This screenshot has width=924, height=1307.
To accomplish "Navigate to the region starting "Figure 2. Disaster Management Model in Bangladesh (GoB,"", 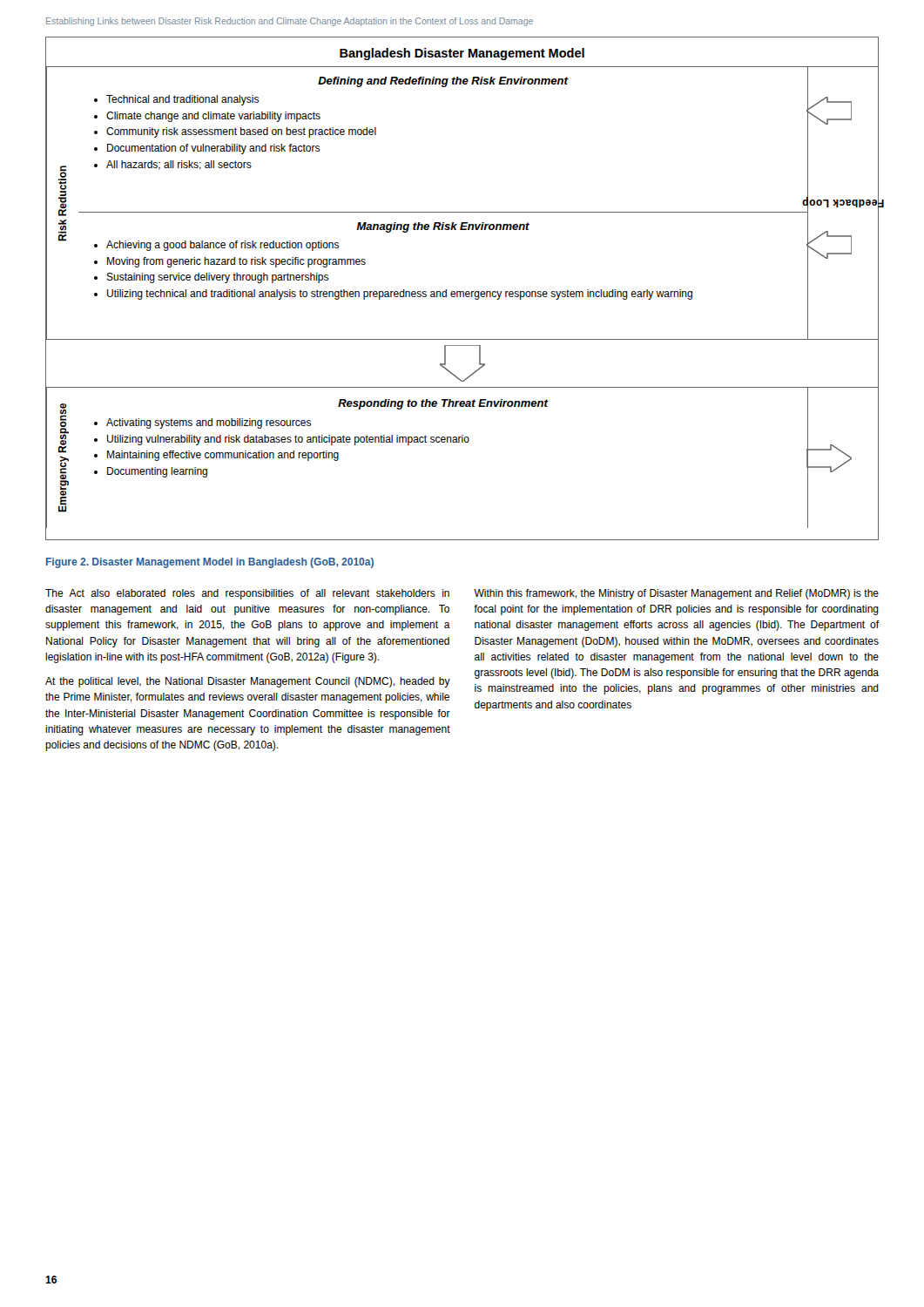I will pyautogui.click(x=210, y=562).
